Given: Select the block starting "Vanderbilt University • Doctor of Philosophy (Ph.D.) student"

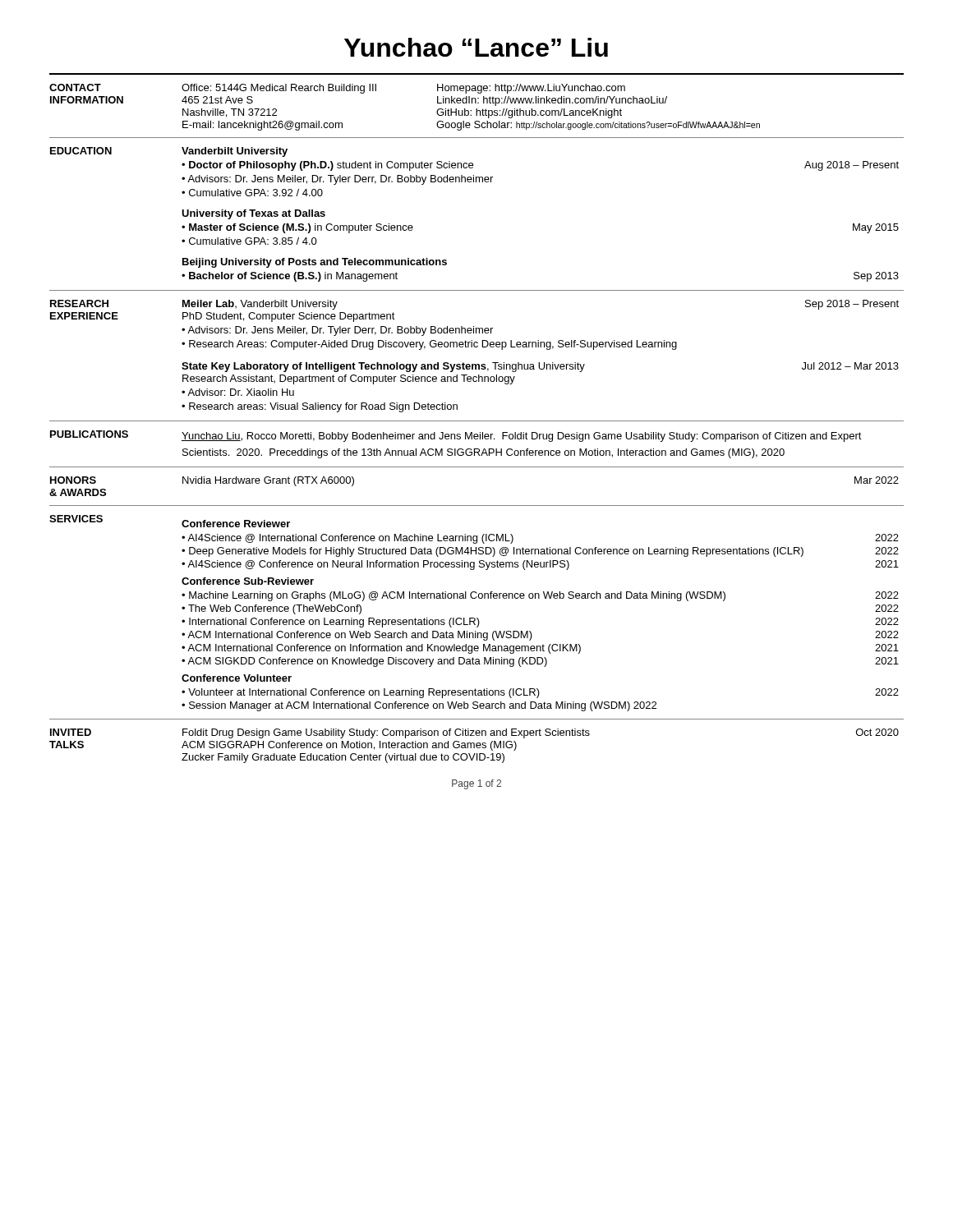Looking at the screenshot, I should (235, 152).
